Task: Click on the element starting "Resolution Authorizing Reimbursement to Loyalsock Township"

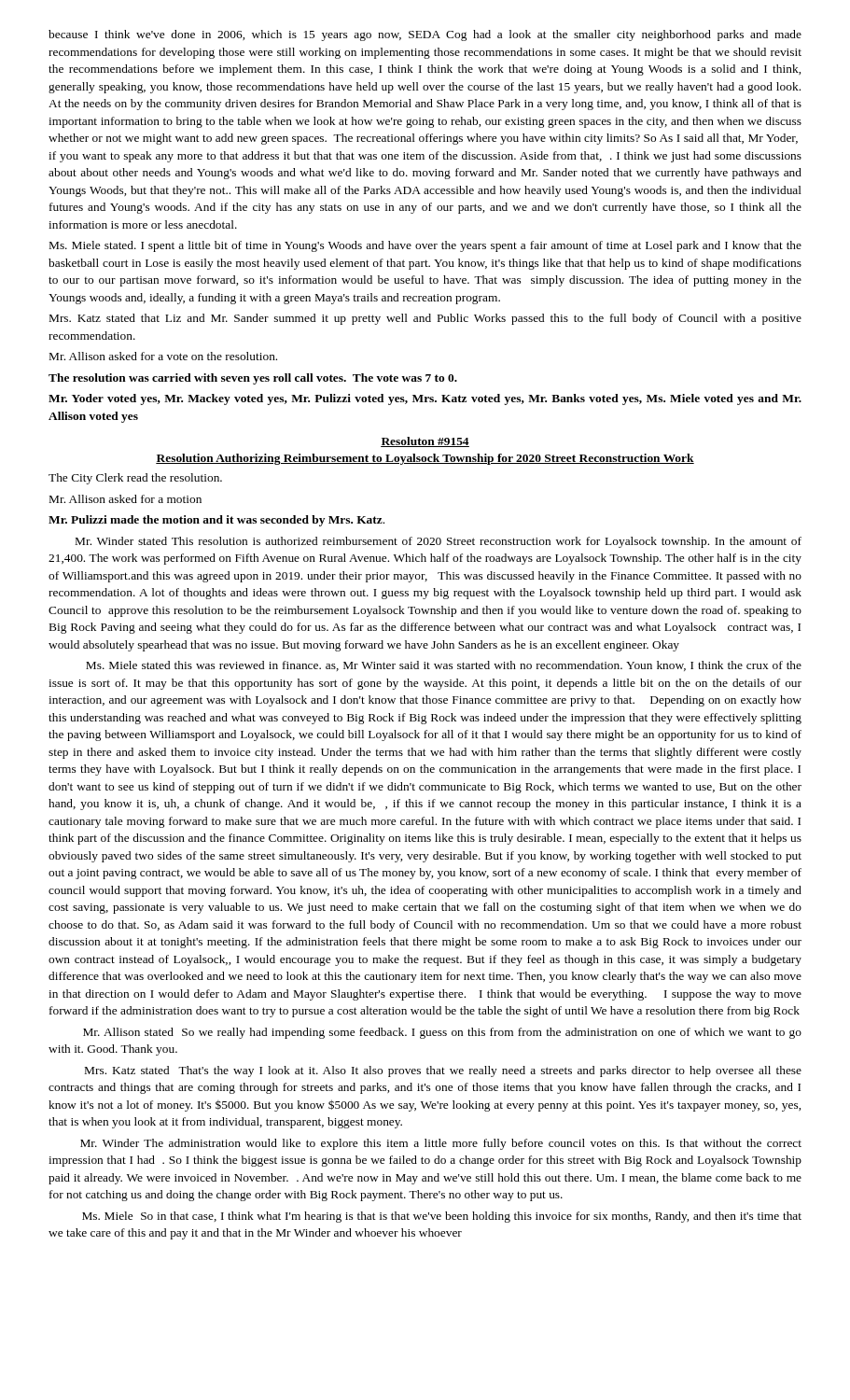Action: point(425,458)
